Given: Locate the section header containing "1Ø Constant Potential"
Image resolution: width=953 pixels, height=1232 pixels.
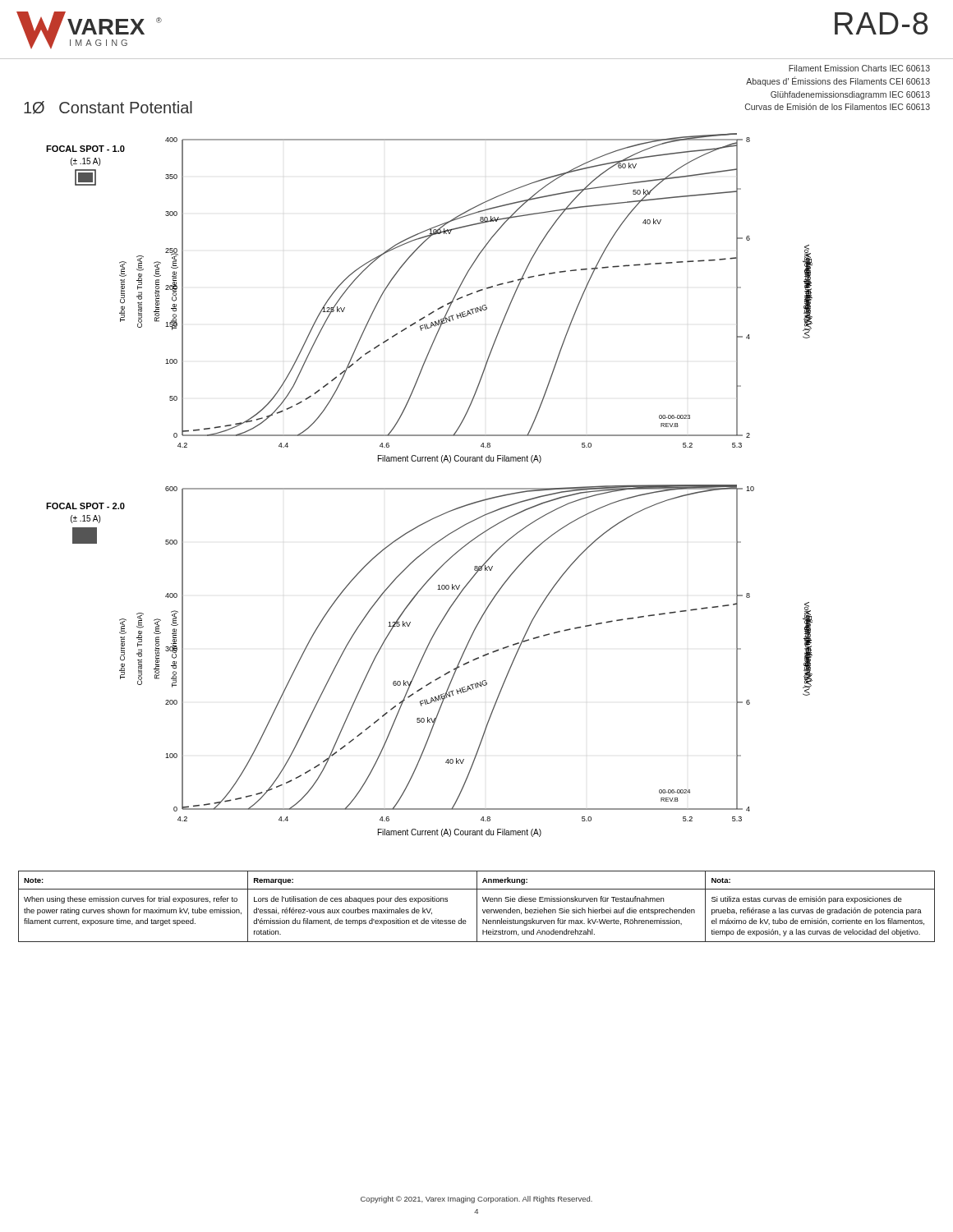Looking at the screenshot, I should coord(108,108).
